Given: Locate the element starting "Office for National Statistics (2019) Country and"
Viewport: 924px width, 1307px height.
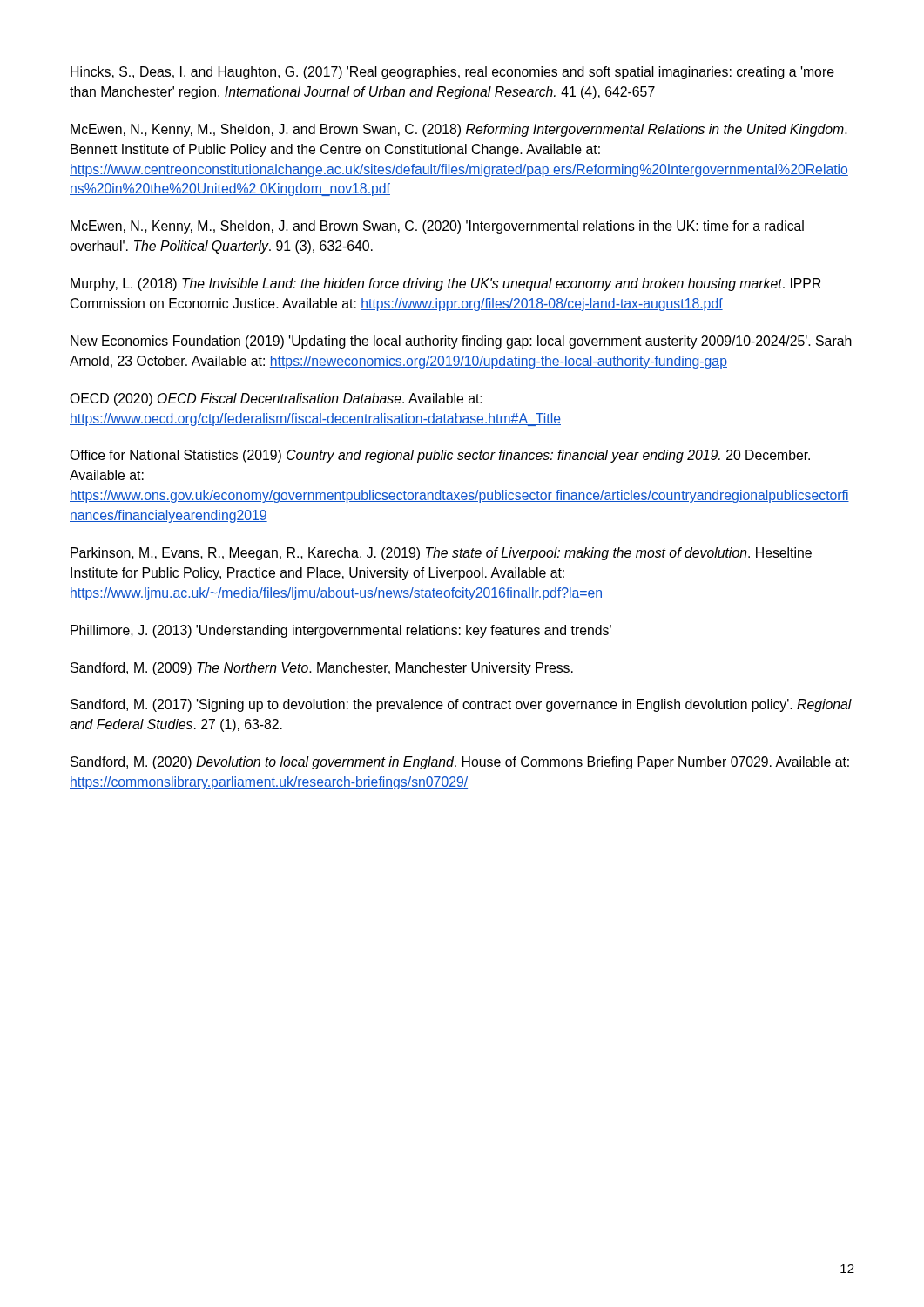Looking at the screenshot, I should [x=459, y=486].
